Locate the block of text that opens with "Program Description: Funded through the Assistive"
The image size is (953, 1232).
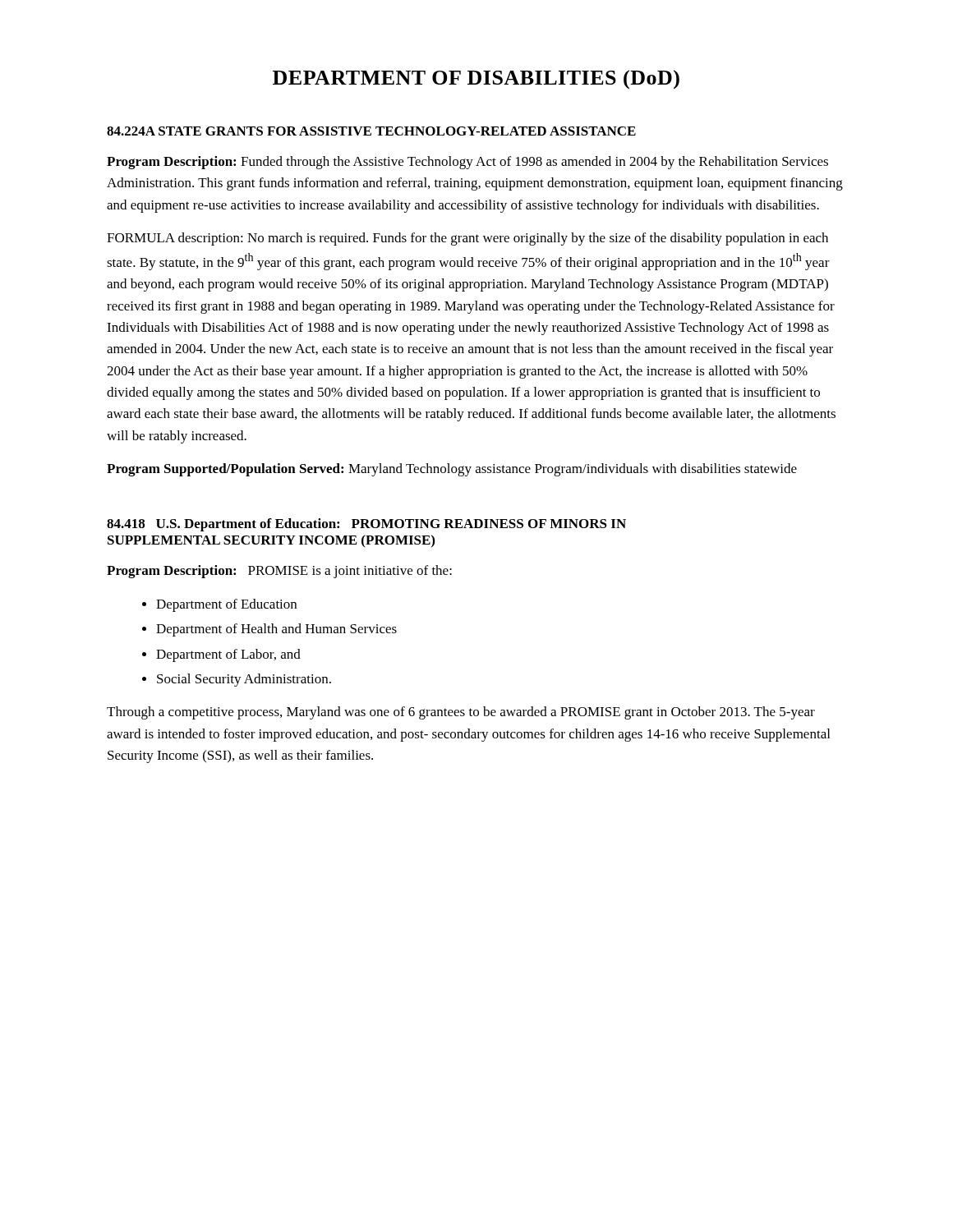[x=475, y=183]
